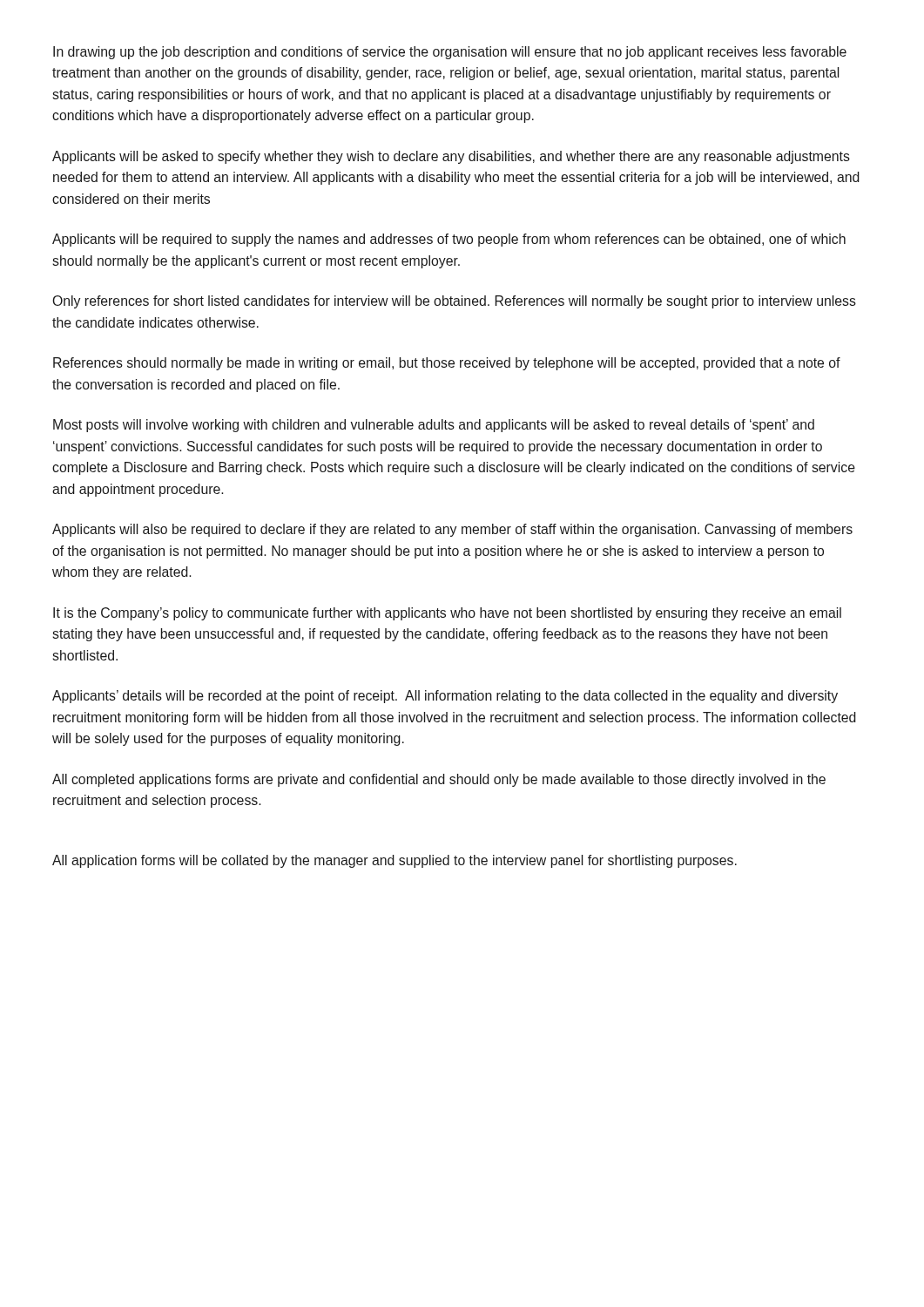Navigate to the block starting "Applicants’ details will be recorded at the point"
Screen dimensions: 1307x924
coord(454,717)
